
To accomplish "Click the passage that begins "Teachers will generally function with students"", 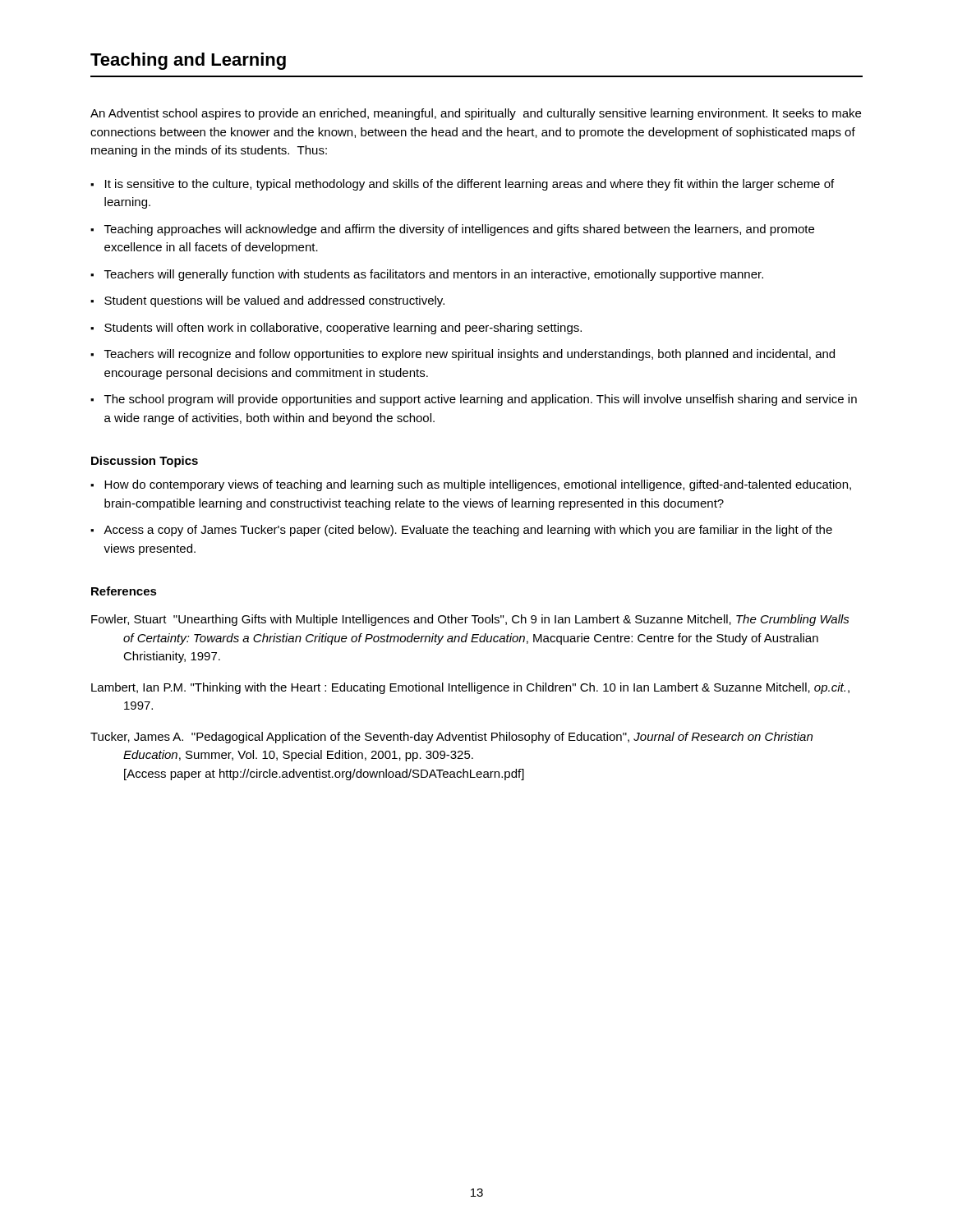I will click(x=434, y=274).
